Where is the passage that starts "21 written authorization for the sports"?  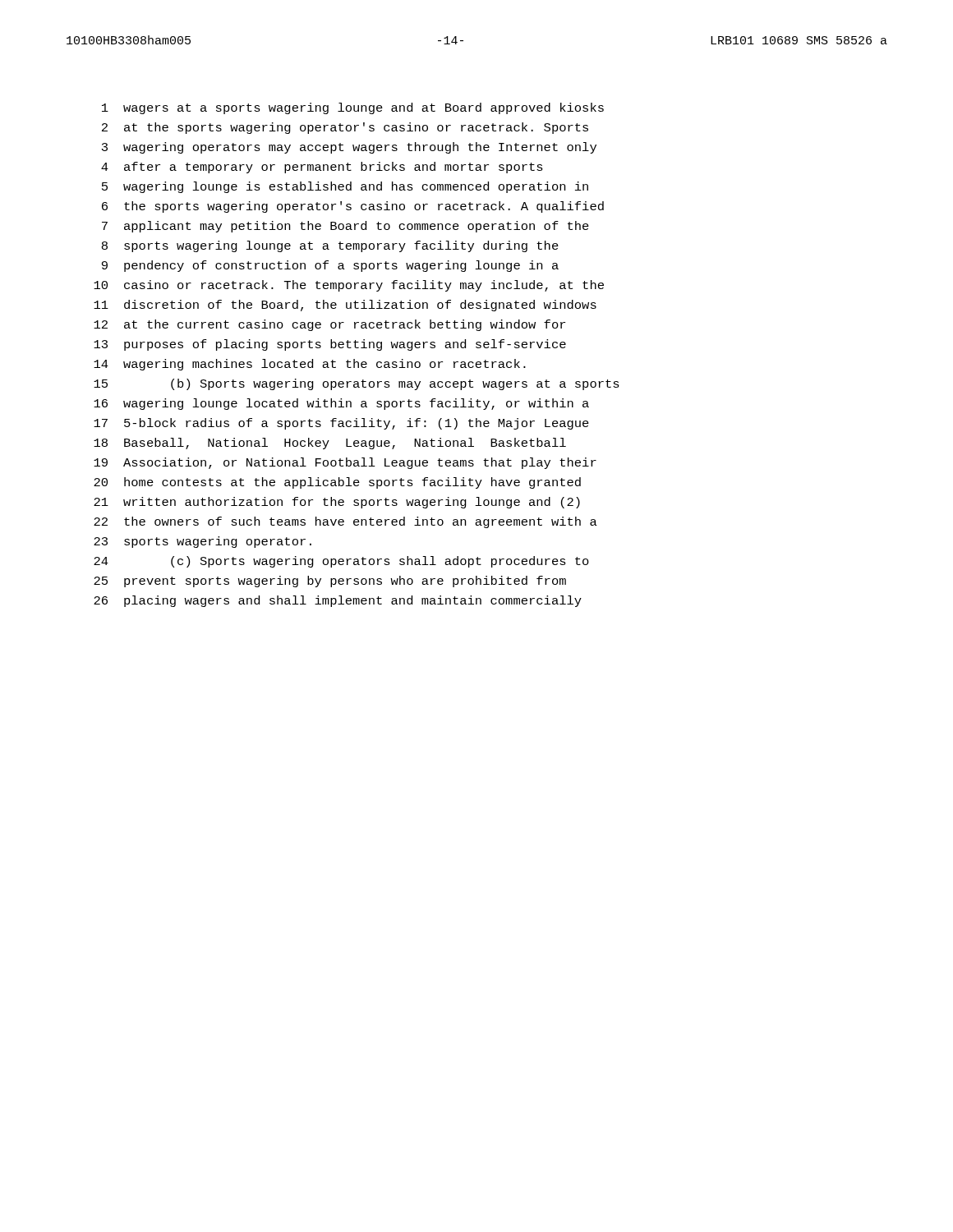[x=476, y=503]
